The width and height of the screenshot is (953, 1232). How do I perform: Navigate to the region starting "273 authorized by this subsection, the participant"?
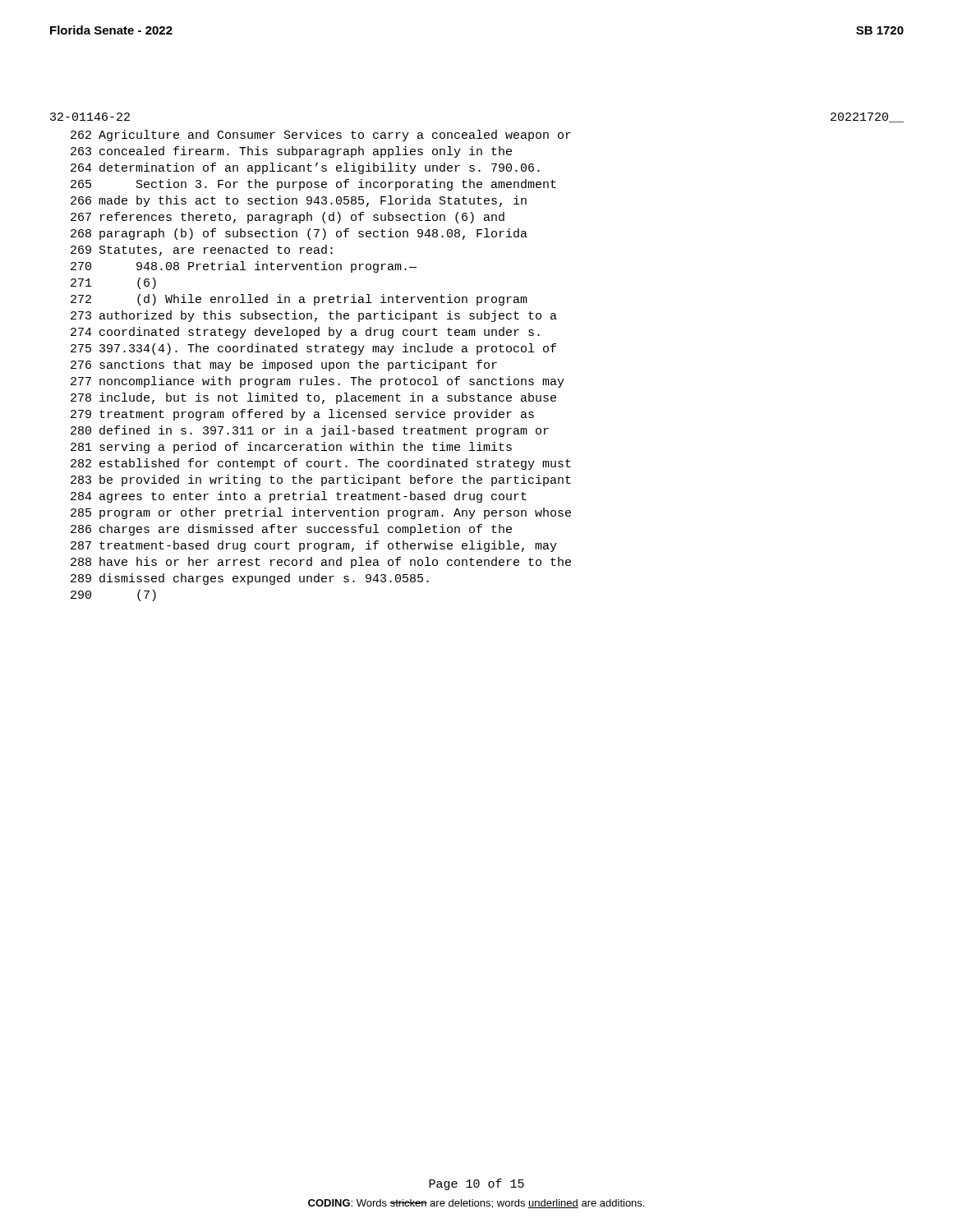(x=476, y=317)
